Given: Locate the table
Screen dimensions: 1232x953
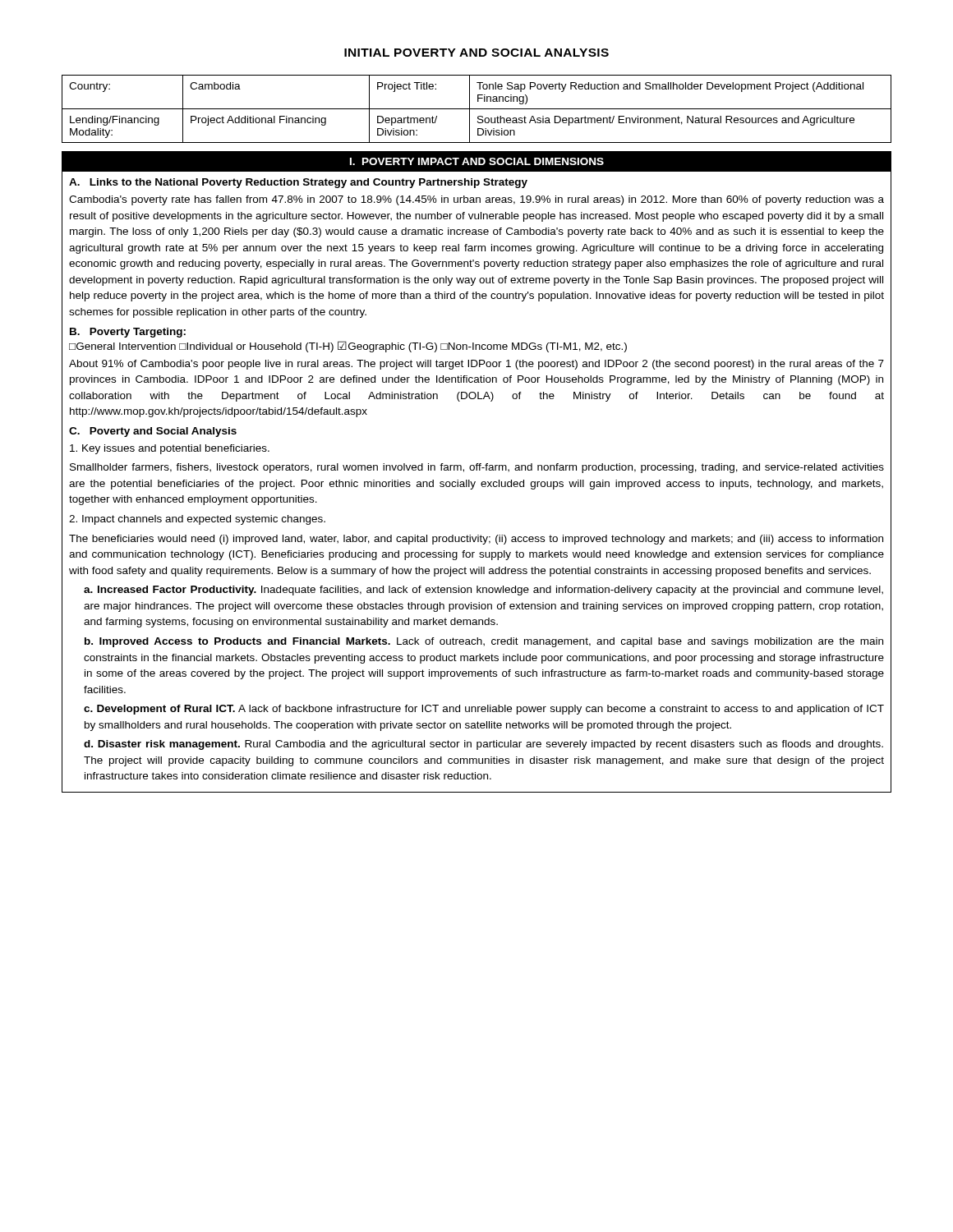Looking at the screenshot, I should click(x=476, y=109).
